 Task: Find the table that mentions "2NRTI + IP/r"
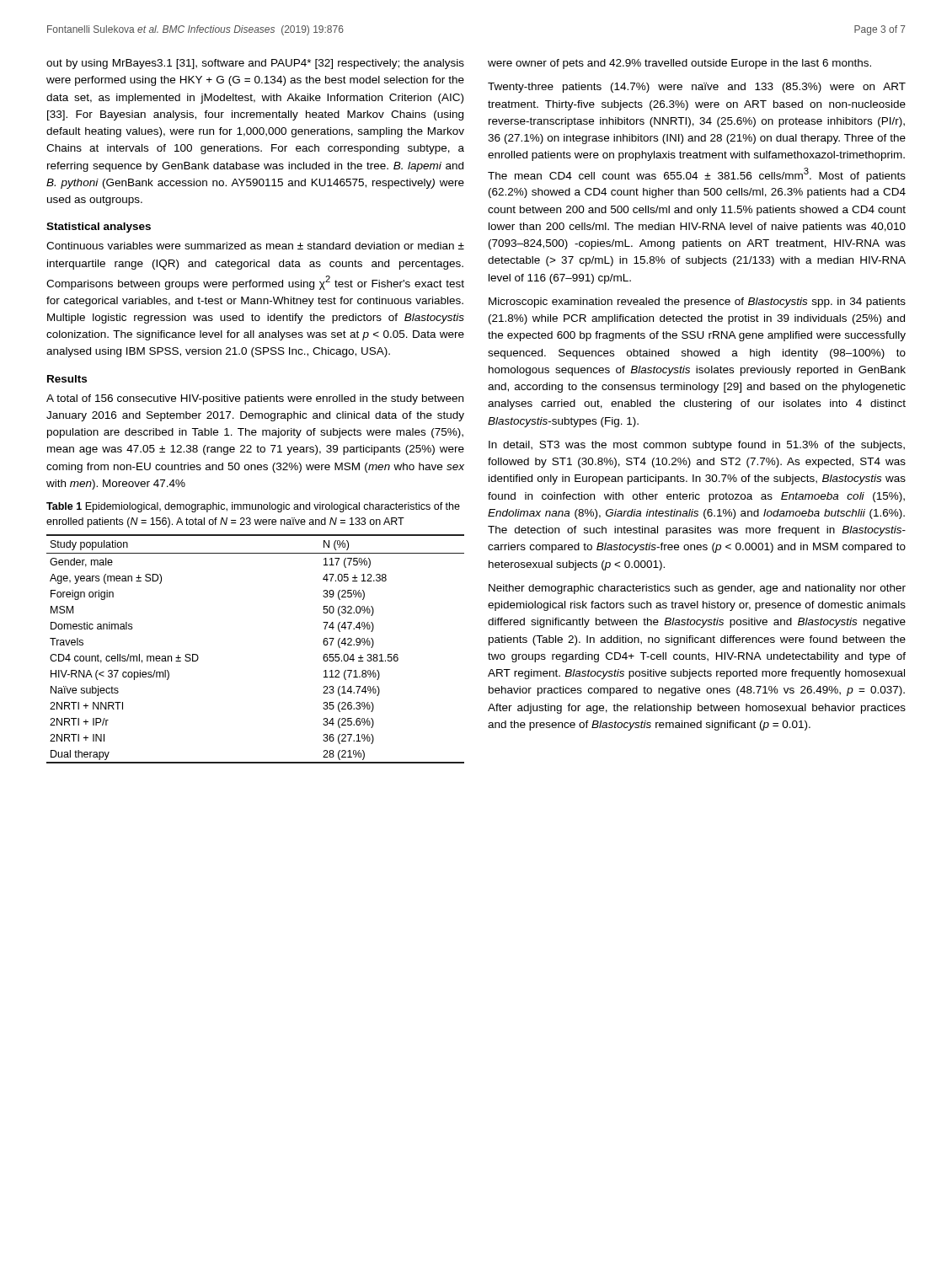point(255,649)
